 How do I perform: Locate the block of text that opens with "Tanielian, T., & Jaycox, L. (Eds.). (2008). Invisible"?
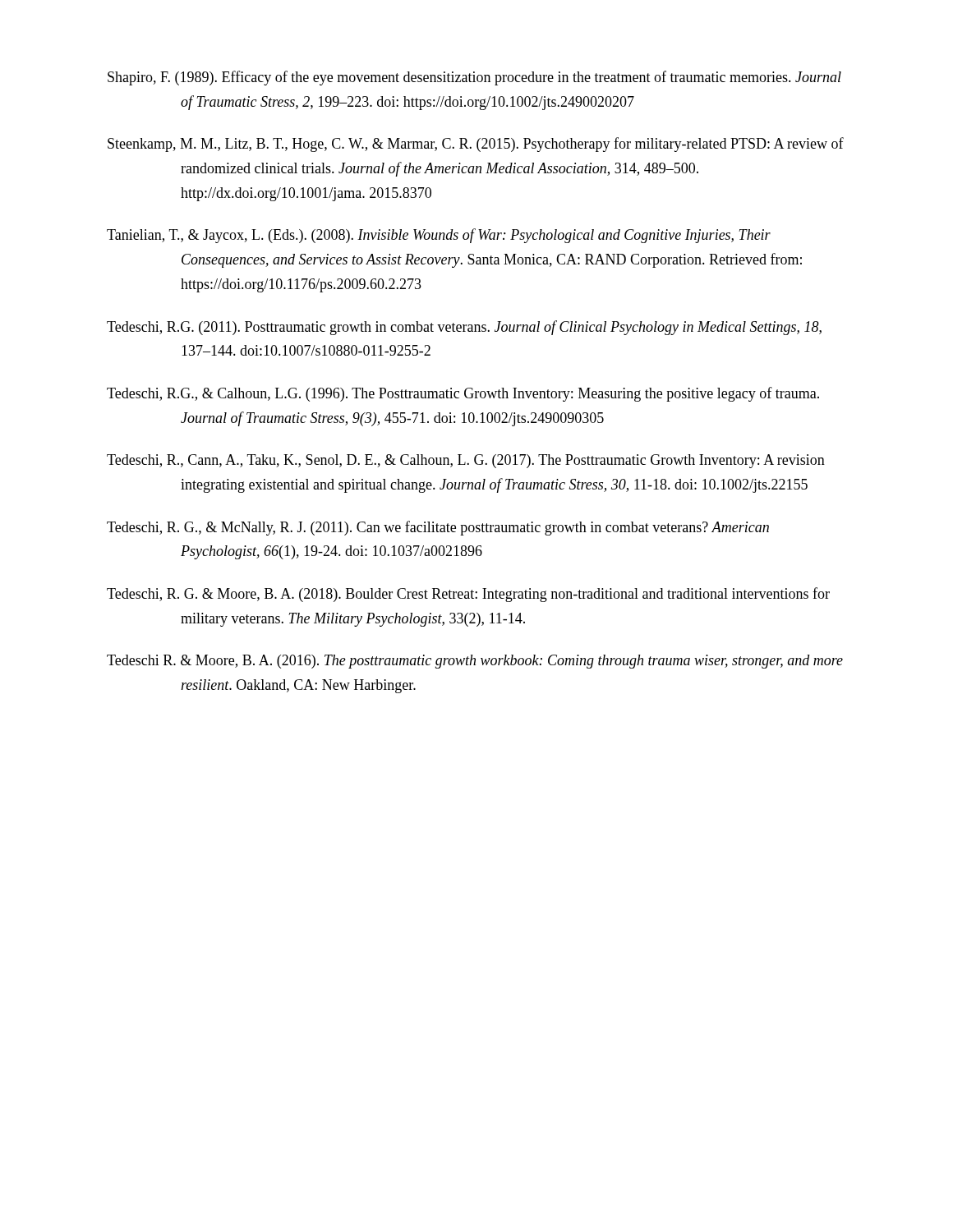(455, 260)
